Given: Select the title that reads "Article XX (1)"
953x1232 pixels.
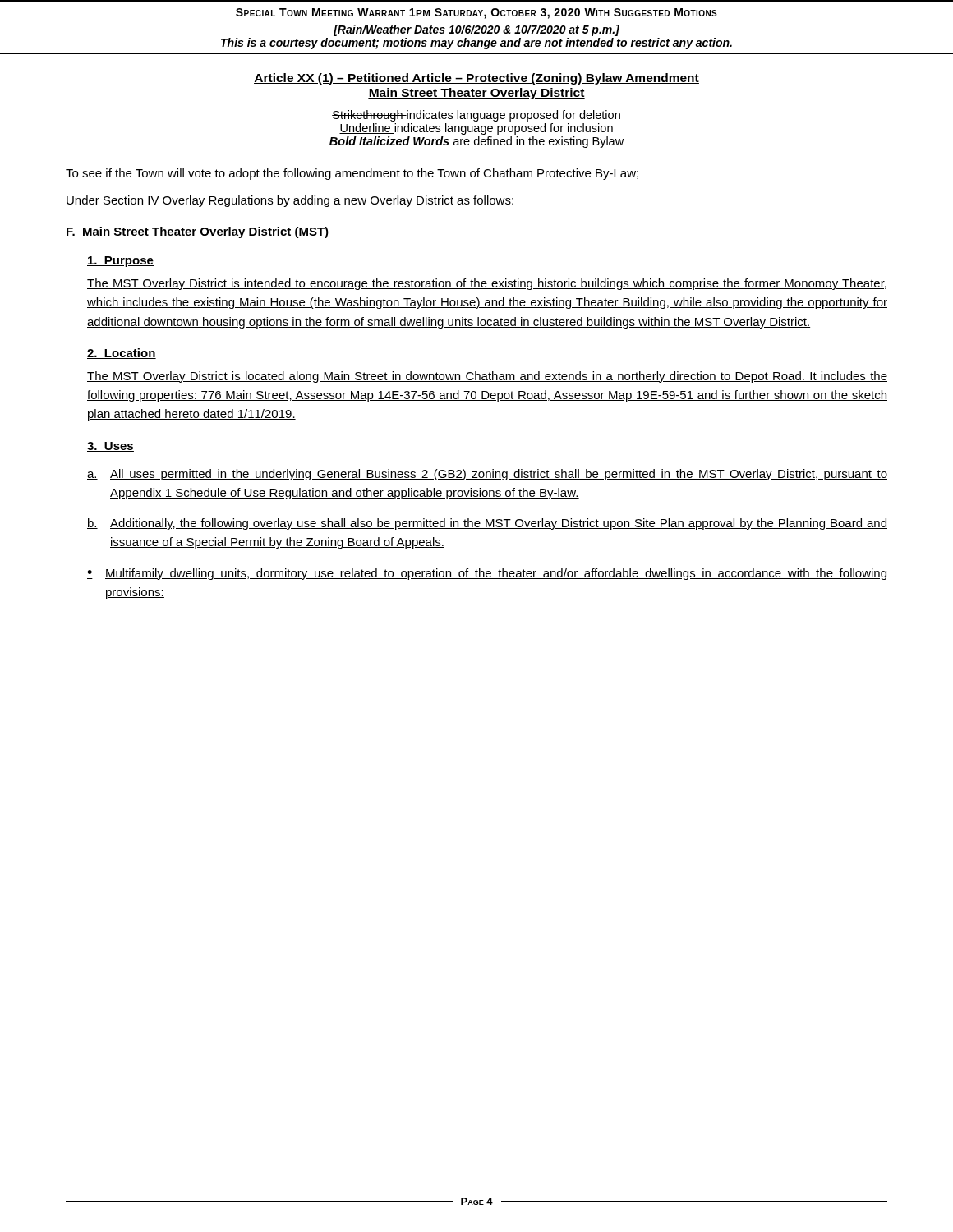Looking at the screenshot, I should (476, 85).
